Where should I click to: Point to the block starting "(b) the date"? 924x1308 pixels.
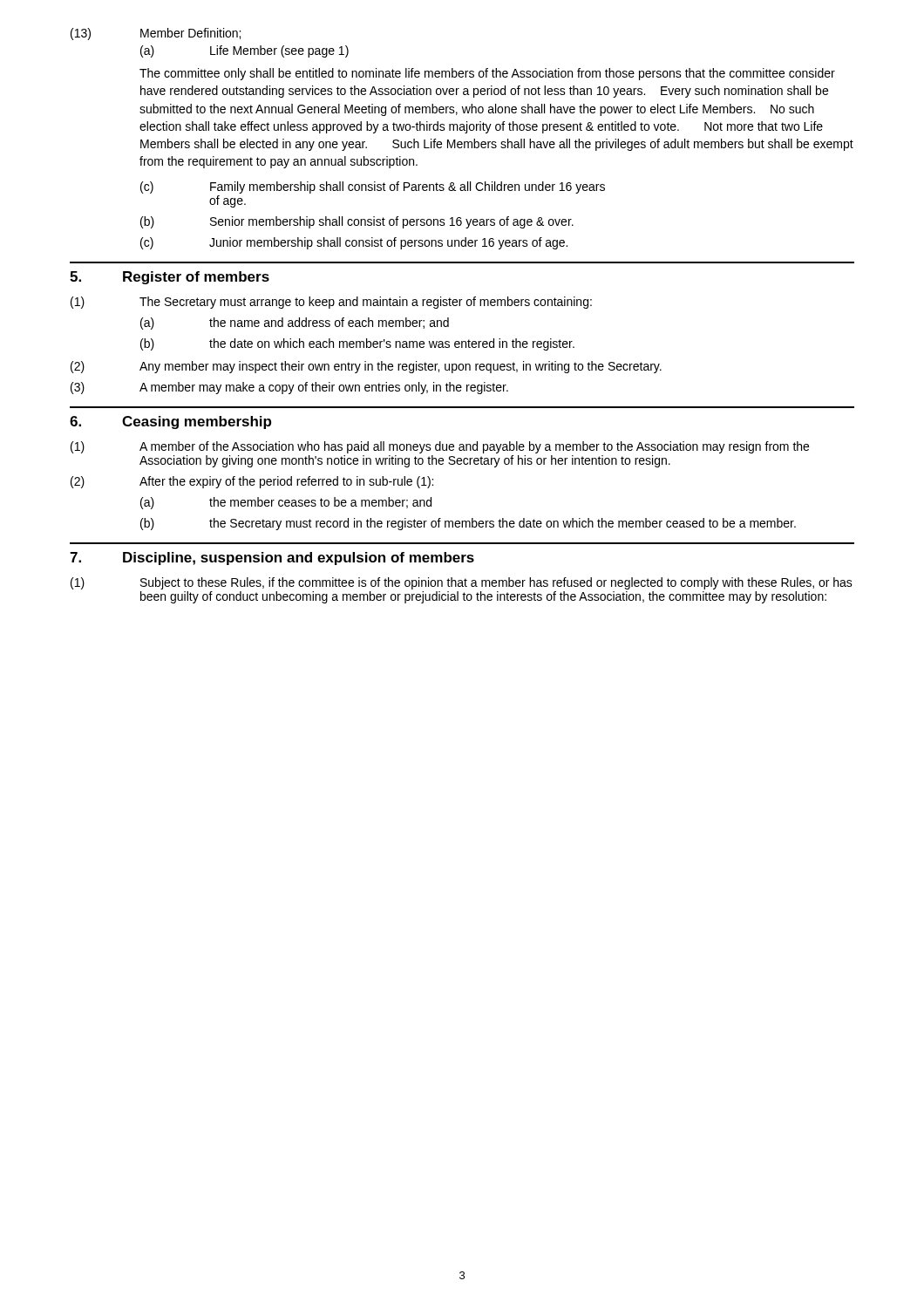click(462, 343)
